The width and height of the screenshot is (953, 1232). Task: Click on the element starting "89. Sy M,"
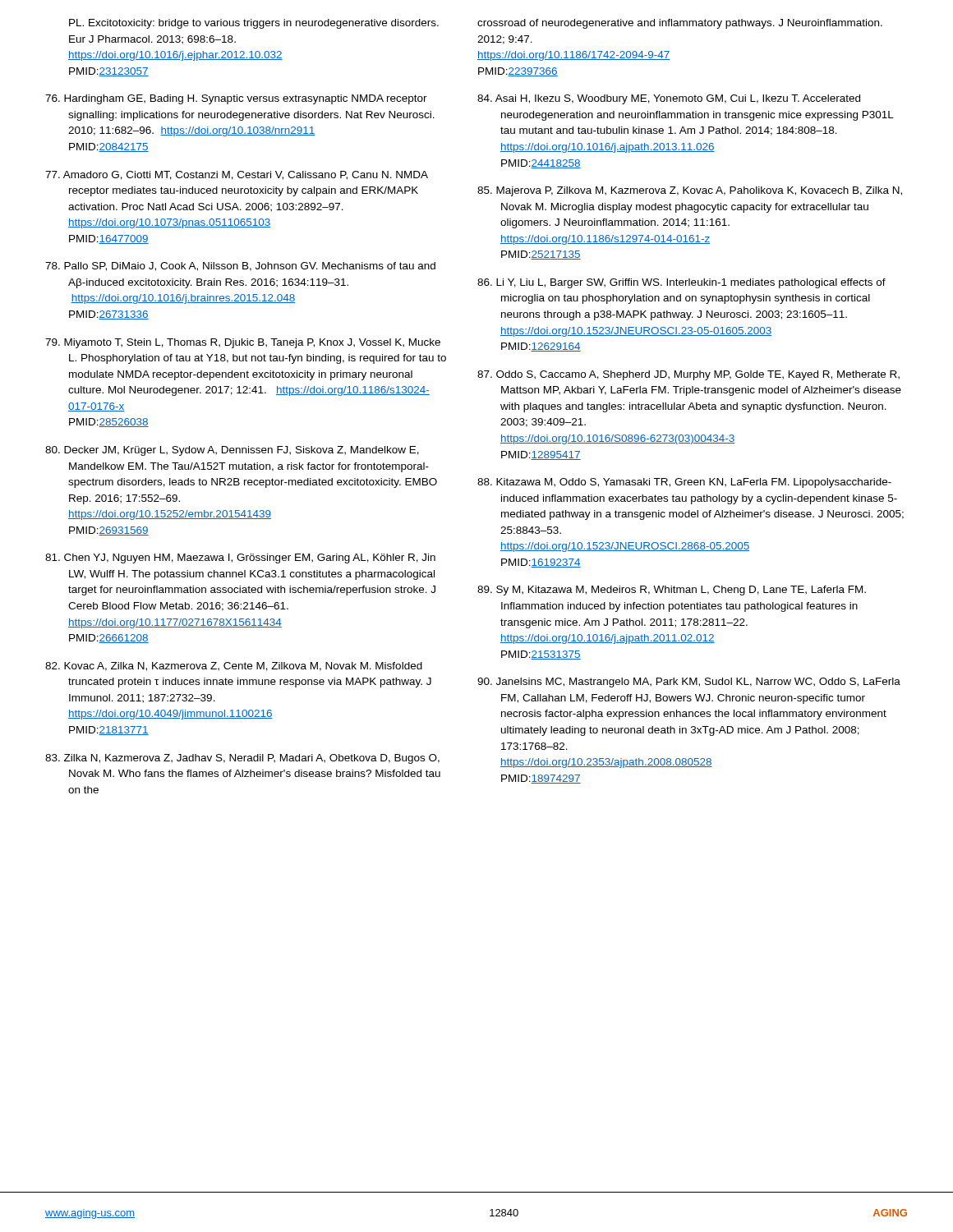click(x=672, y=622)
